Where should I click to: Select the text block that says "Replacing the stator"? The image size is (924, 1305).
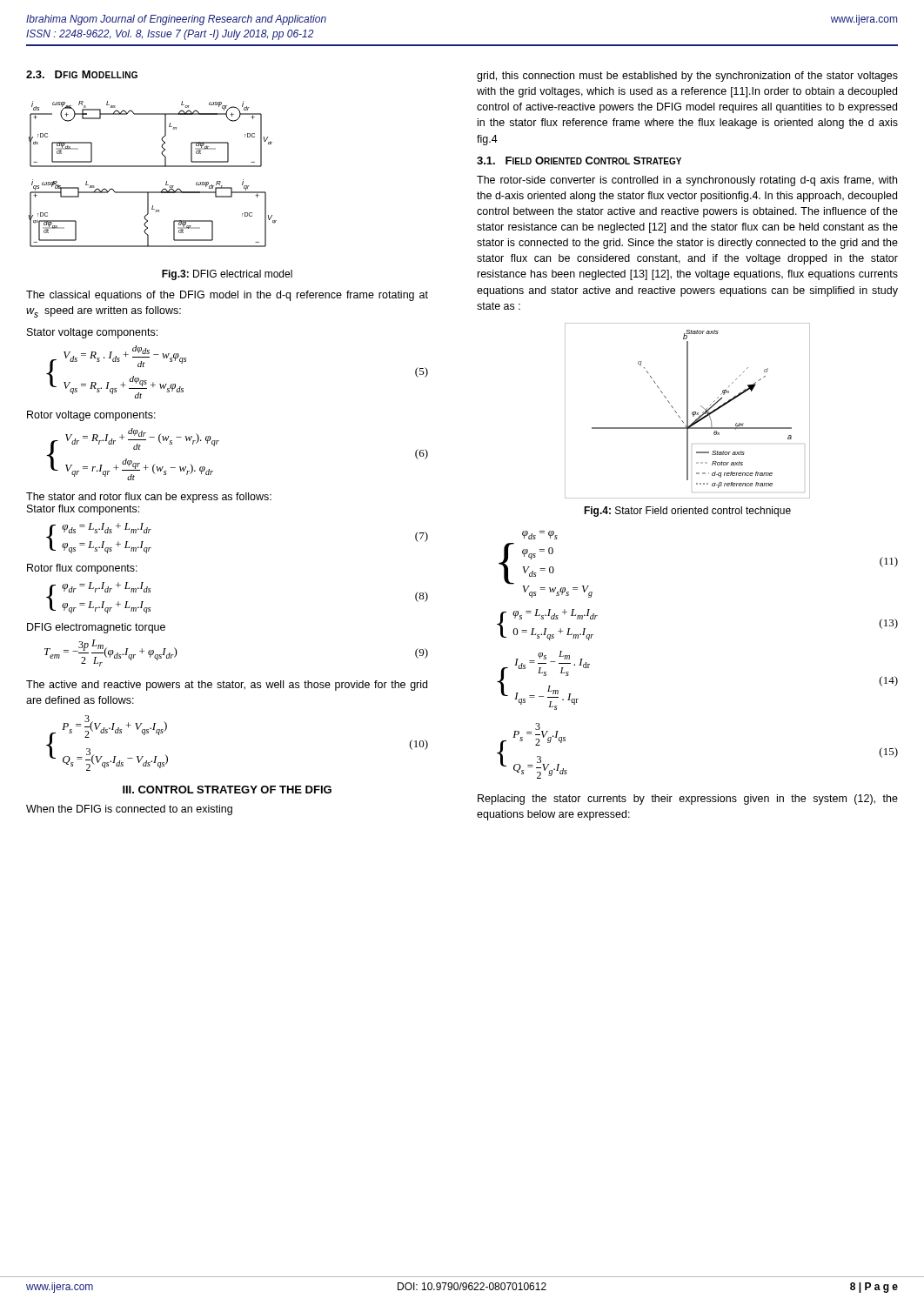pos(687,807)
